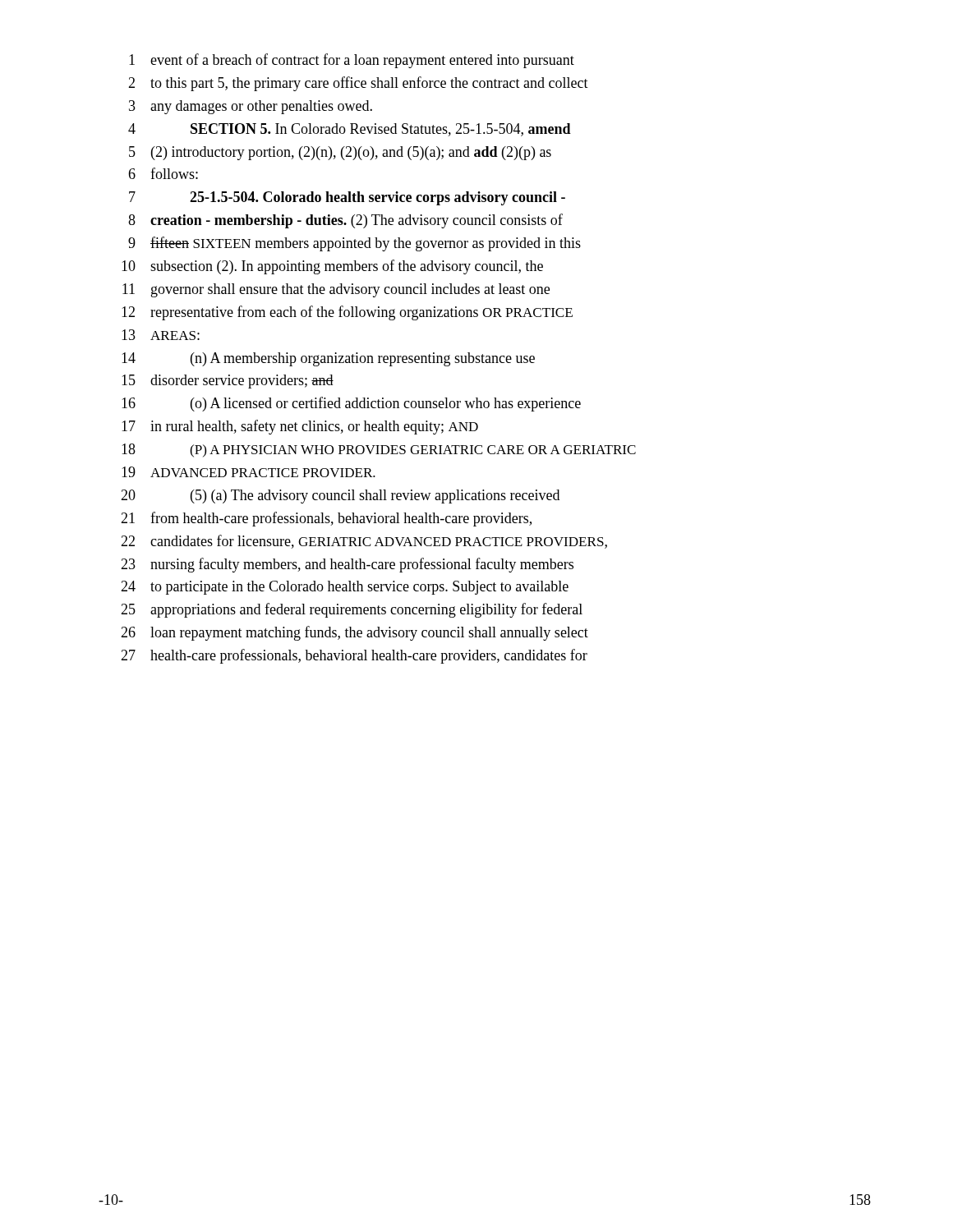This screenshot has width=953, height=1232.
Task: Point to the text block starting "4 SECTION 5."
Action: coord(485,129)
